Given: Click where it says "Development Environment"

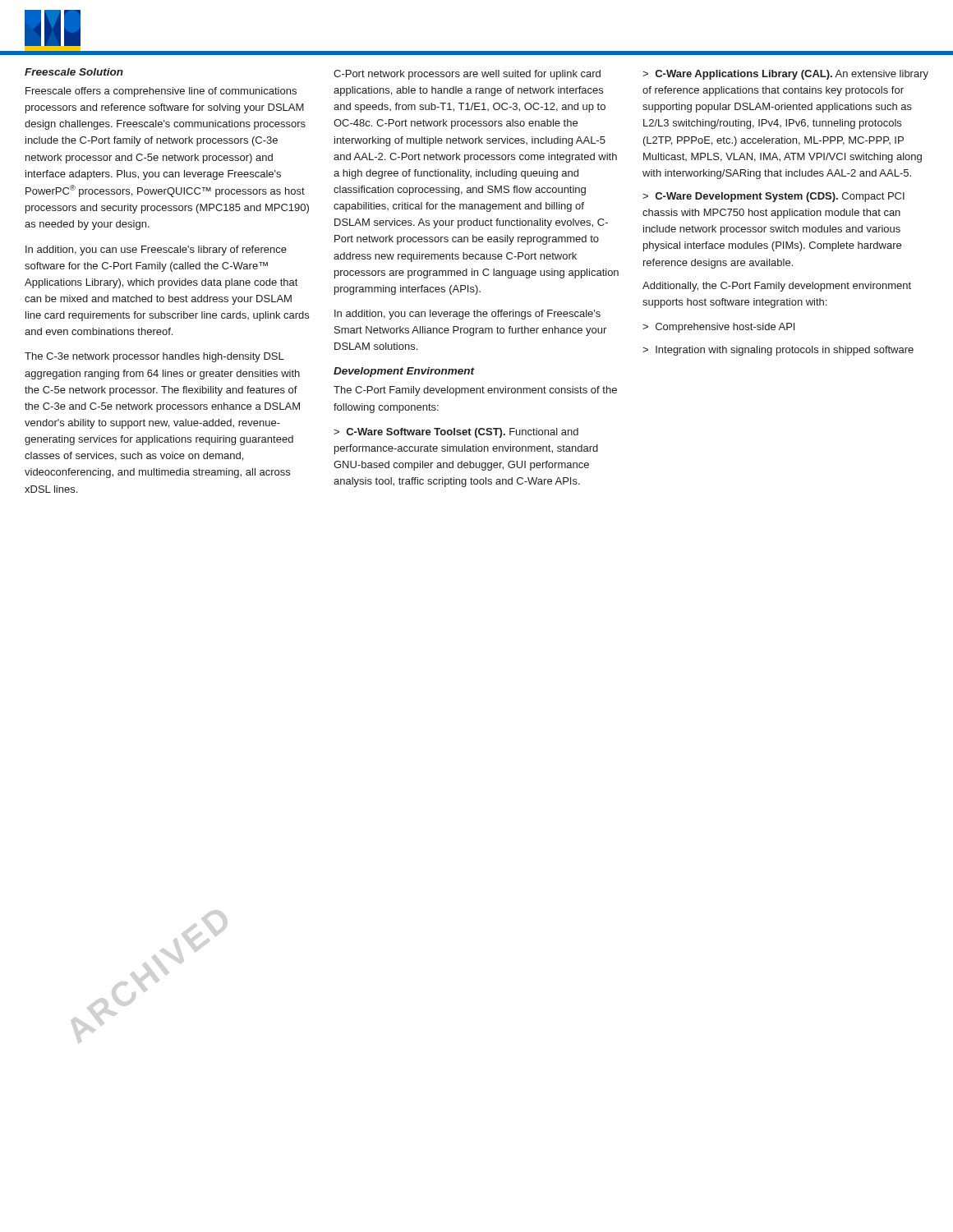Looking at the screenshot, I should point(476,371).
